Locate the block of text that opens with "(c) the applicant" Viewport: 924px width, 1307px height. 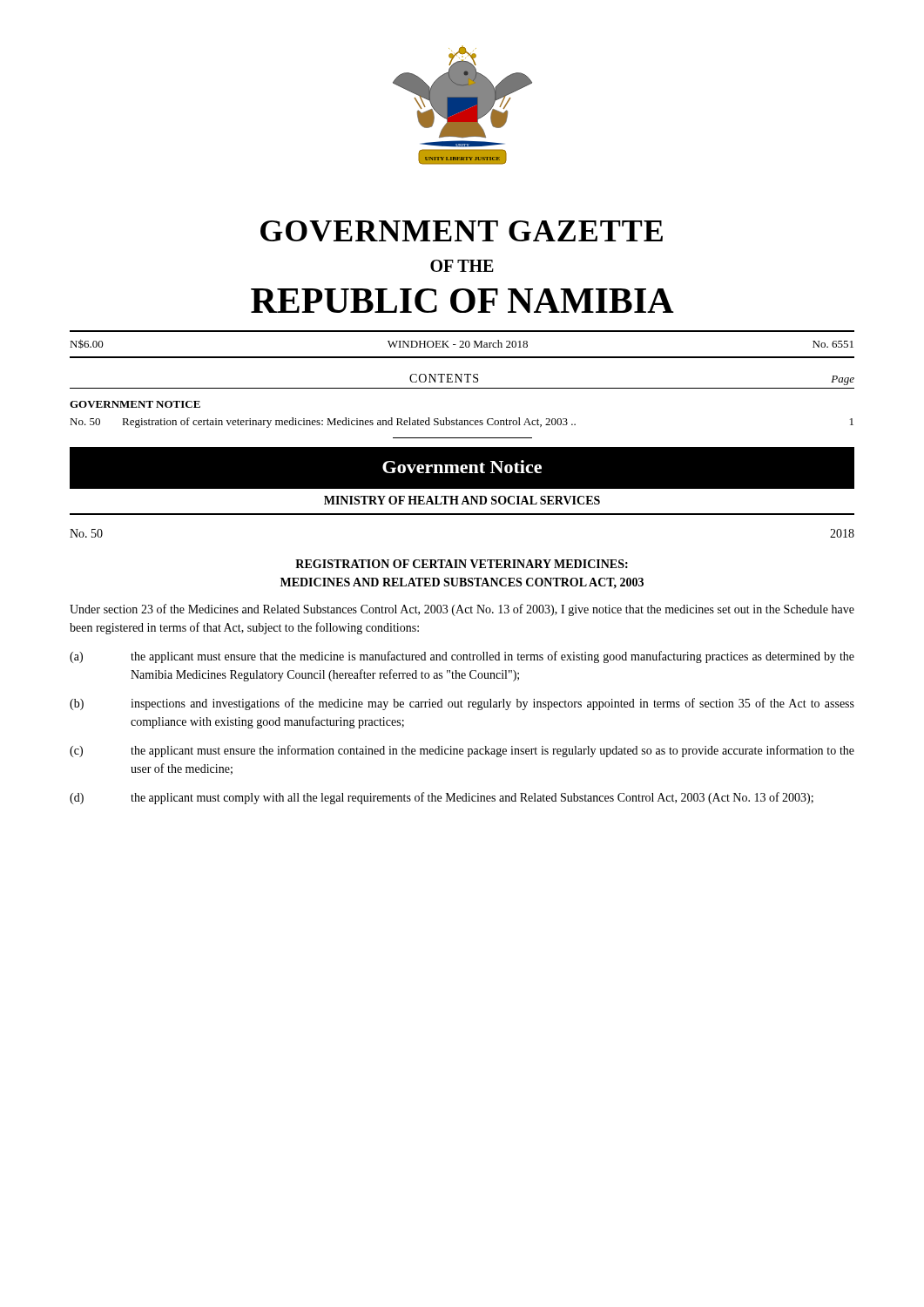pyautogui.click(x=462, y=760)
